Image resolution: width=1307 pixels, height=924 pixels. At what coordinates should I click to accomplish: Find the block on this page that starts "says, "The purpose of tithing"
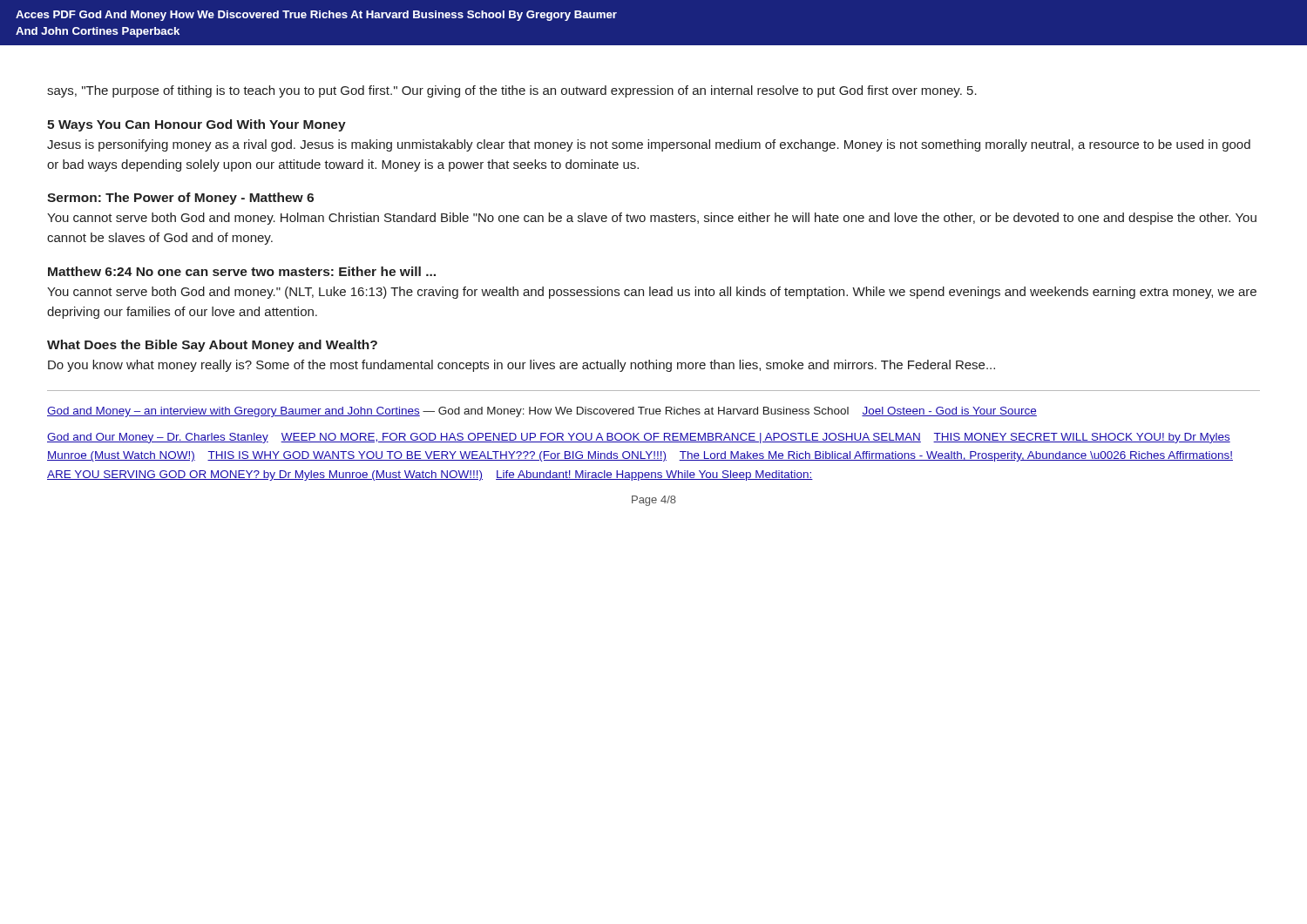coord(512,90)
